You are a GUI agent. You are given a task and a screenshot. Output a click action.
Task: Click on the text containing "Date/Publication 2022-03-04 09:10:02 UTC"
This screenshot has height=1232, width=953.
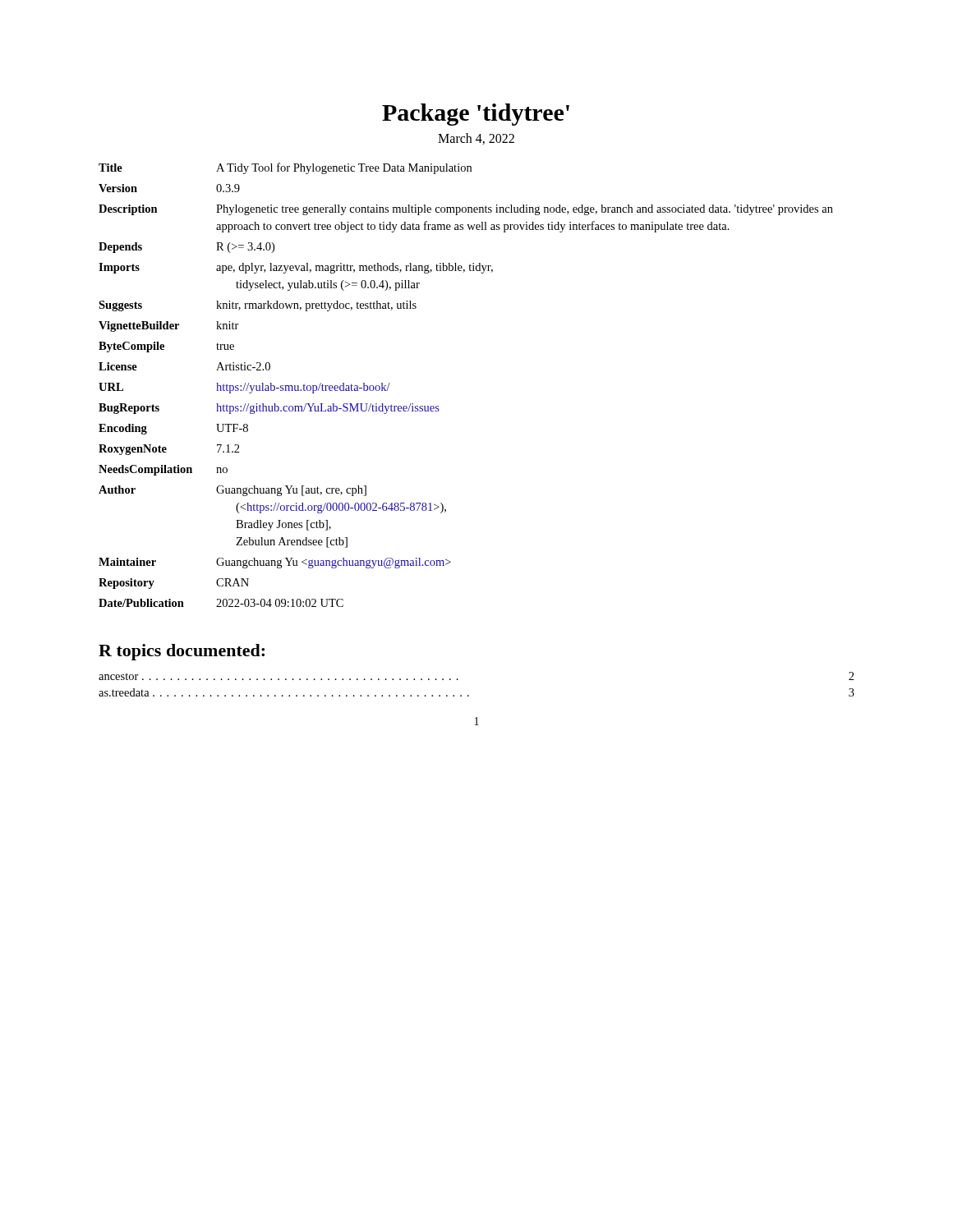point(221,603)
